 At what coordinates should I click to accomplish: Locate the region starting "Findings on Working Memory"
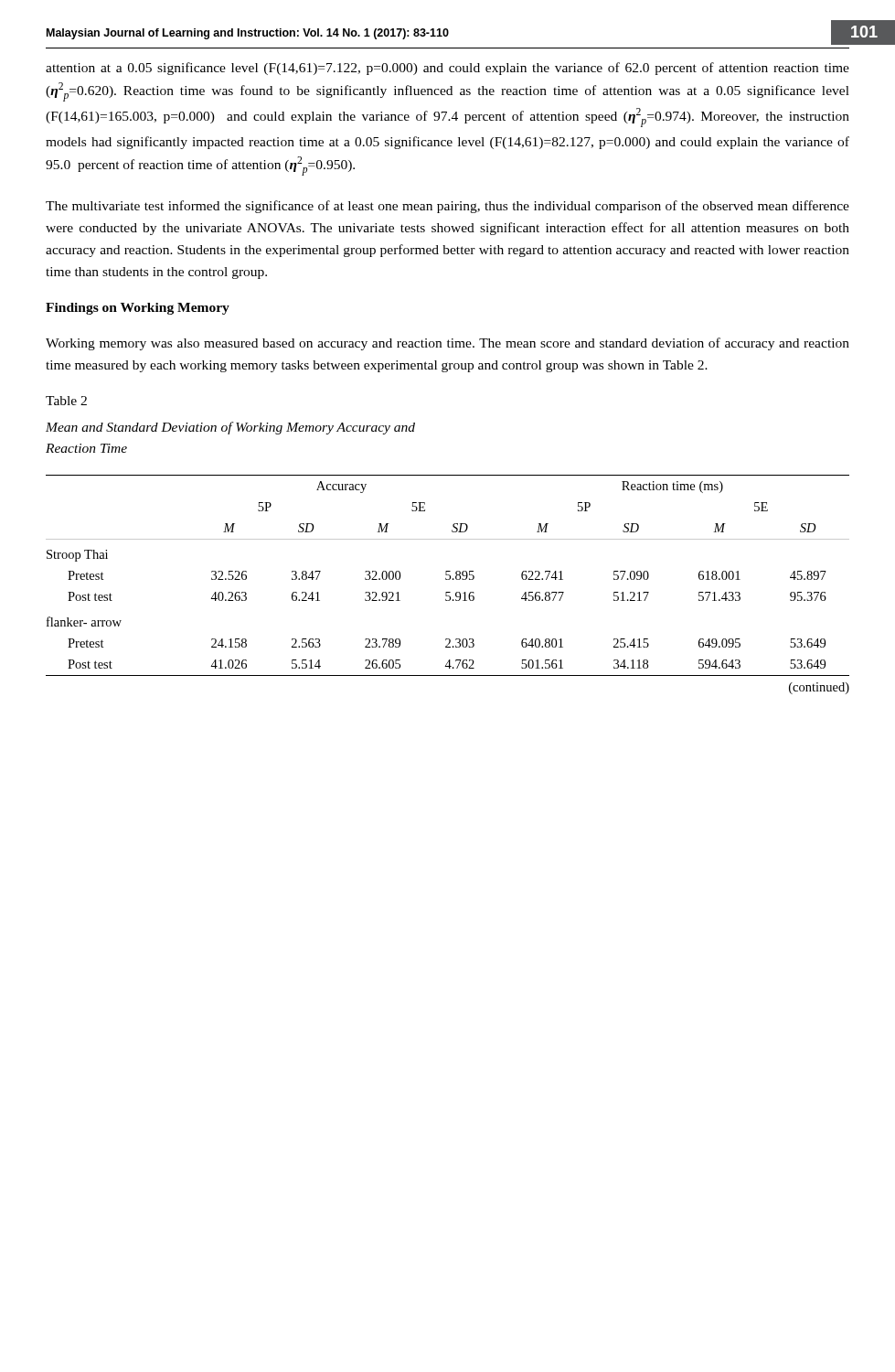coord(138,307)
